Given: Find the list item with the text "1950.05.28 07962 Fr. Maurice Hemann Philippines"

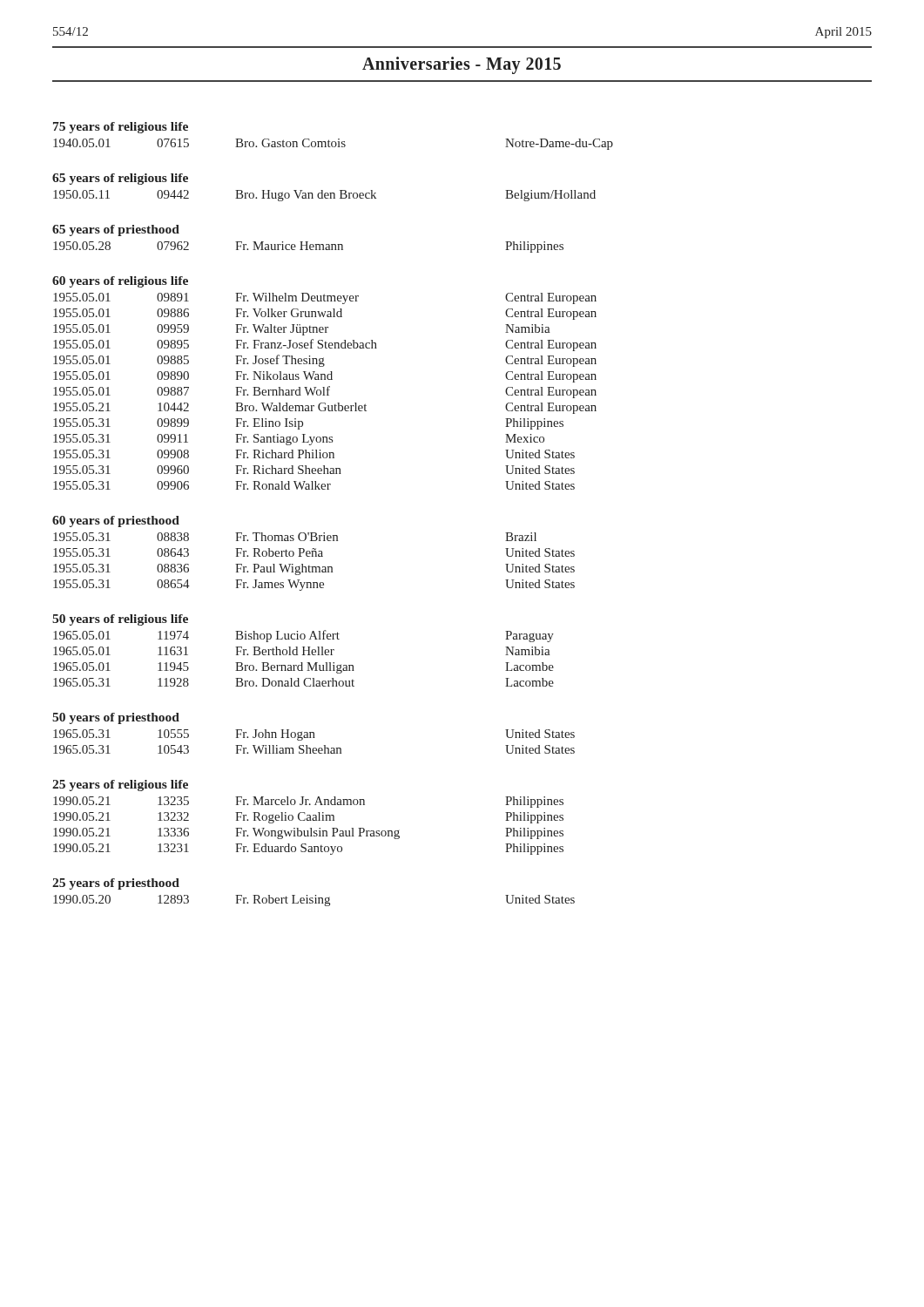Looking at the screenshot, I should point(308,247).
